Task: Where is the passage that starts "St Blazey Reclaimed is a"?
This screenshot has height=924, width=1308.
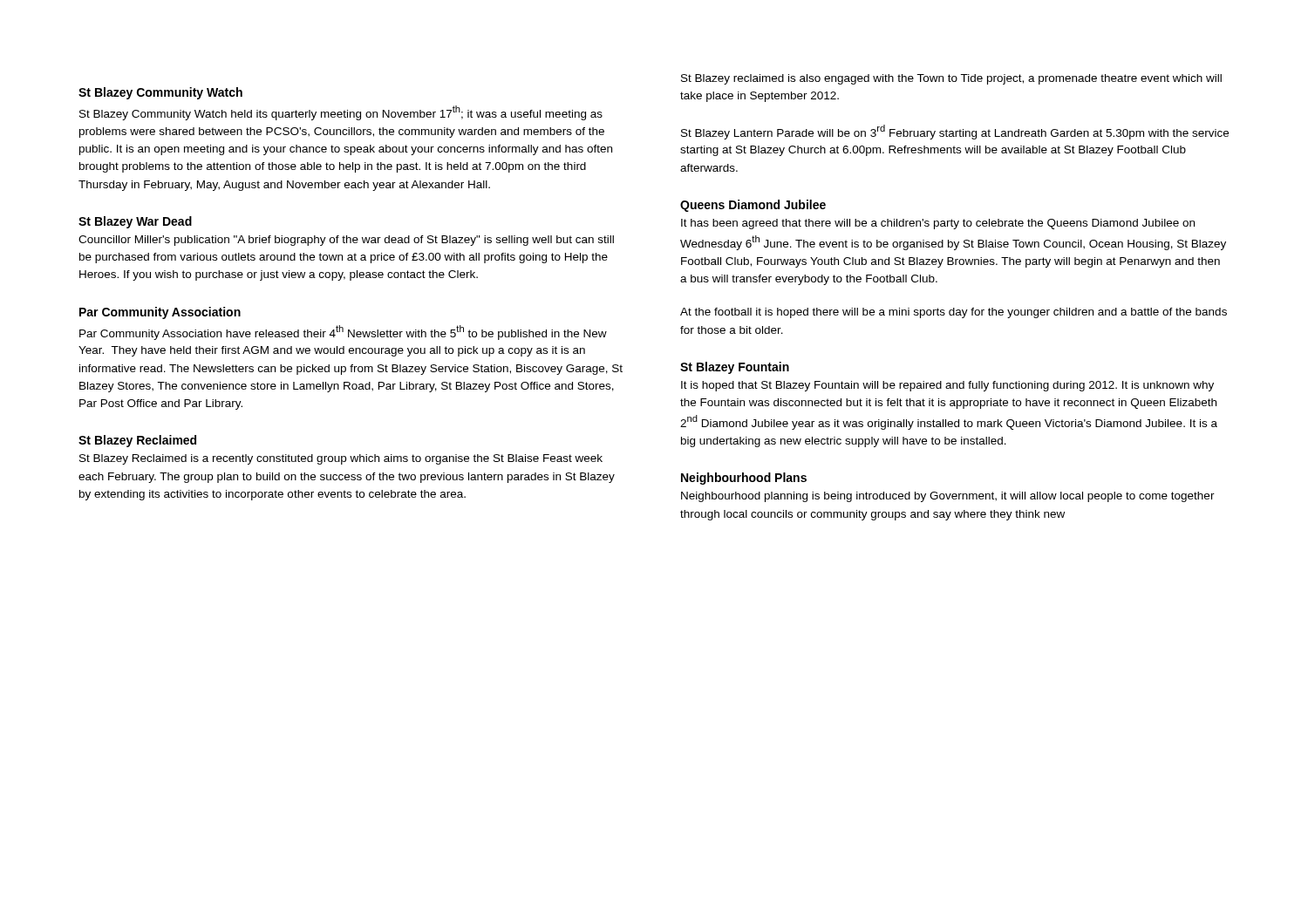Action: 347,476
